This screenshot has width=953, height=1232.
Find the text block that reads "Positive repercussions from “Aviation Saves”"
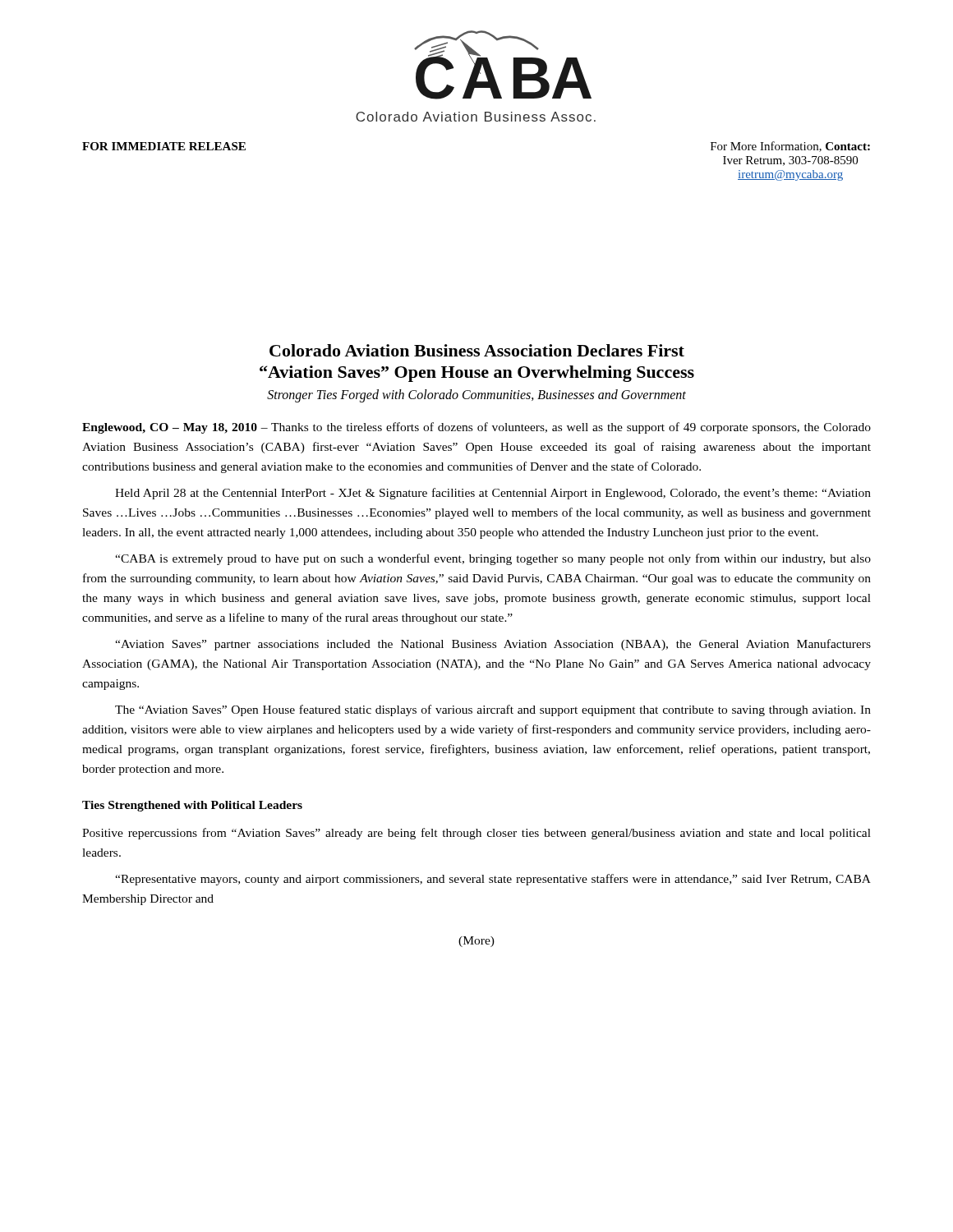(476, 843)
